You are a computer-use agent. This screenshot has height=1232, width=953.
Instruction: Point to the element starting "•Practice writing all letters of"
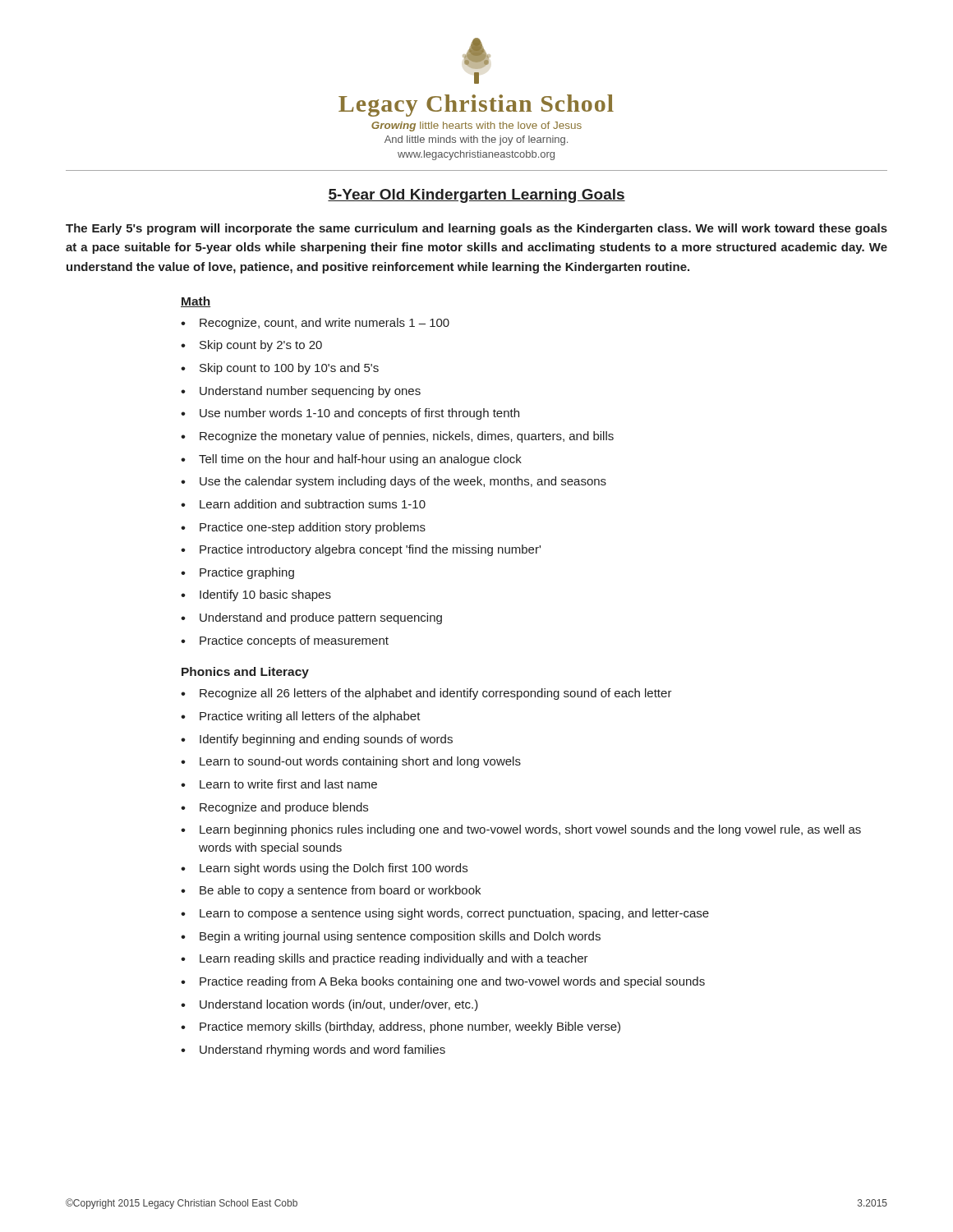[301, 717]
